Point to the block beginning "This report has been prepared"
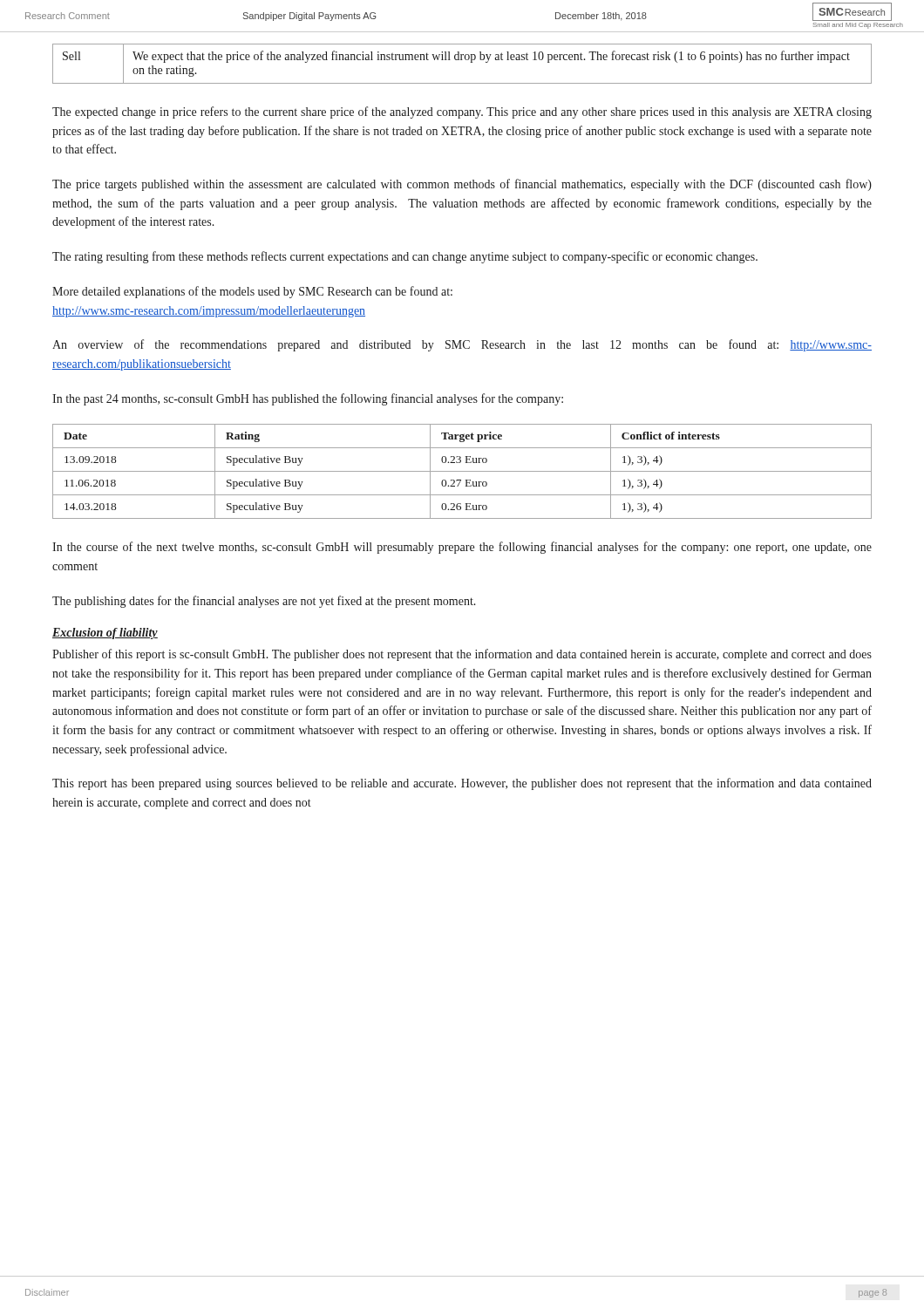The height and width of the screenshot is (1308, 924). click(x=462, y=793)
